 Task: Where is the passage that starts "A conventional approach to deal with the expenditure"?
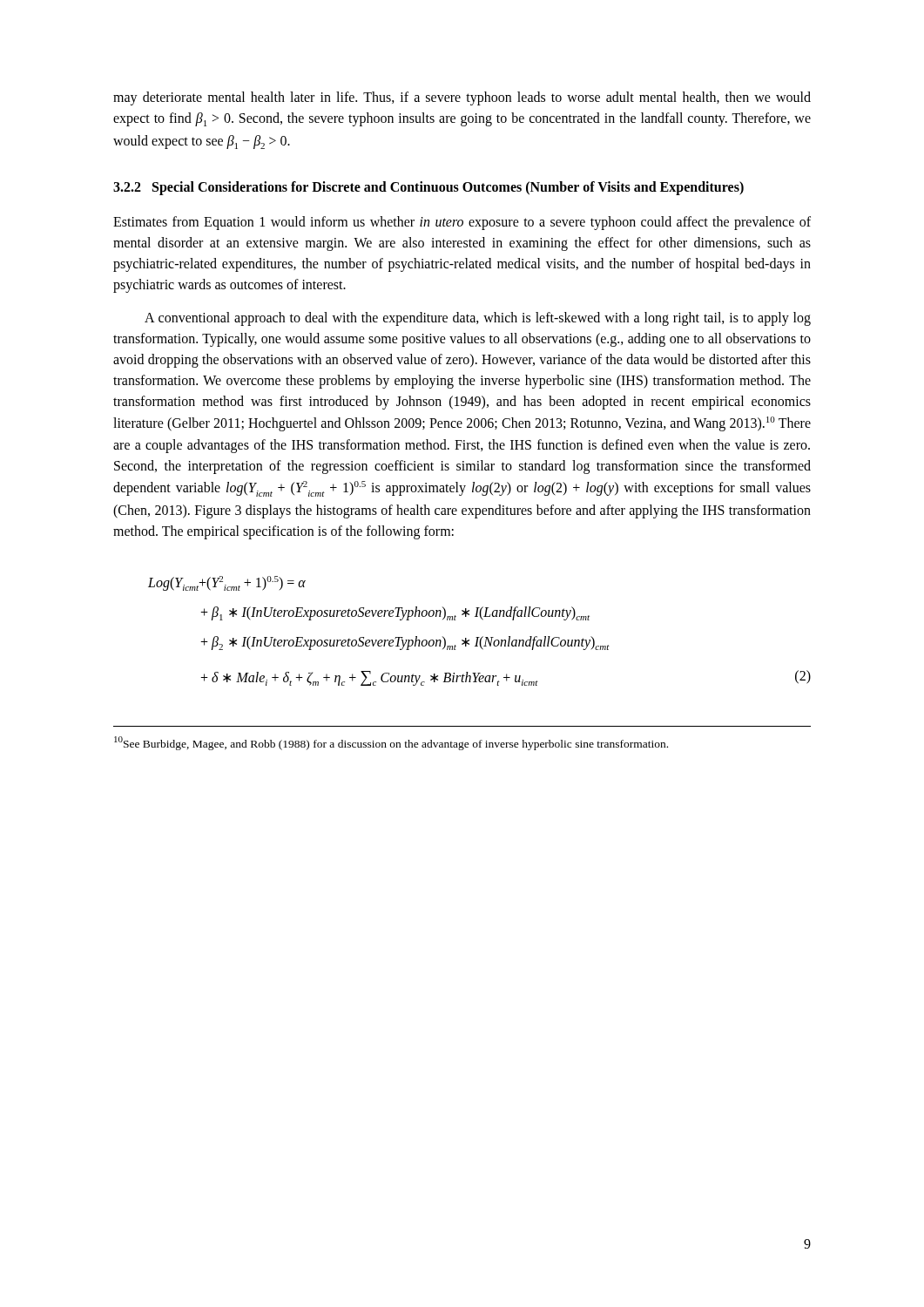[462, 425]
